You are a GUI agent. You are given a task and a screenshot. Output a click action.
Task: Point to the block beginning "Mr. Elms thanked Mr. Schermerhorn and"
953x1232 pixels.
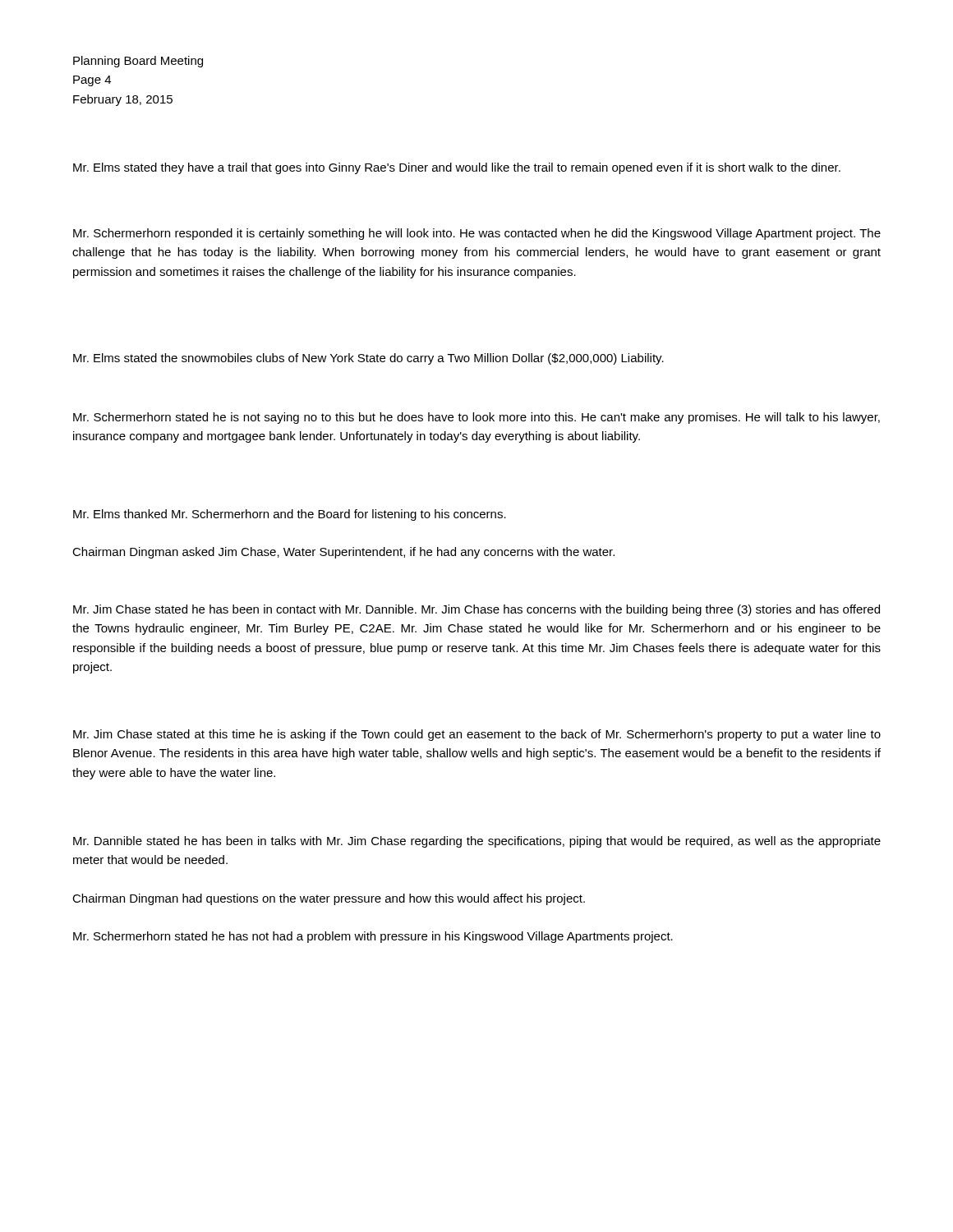(289, 514)
